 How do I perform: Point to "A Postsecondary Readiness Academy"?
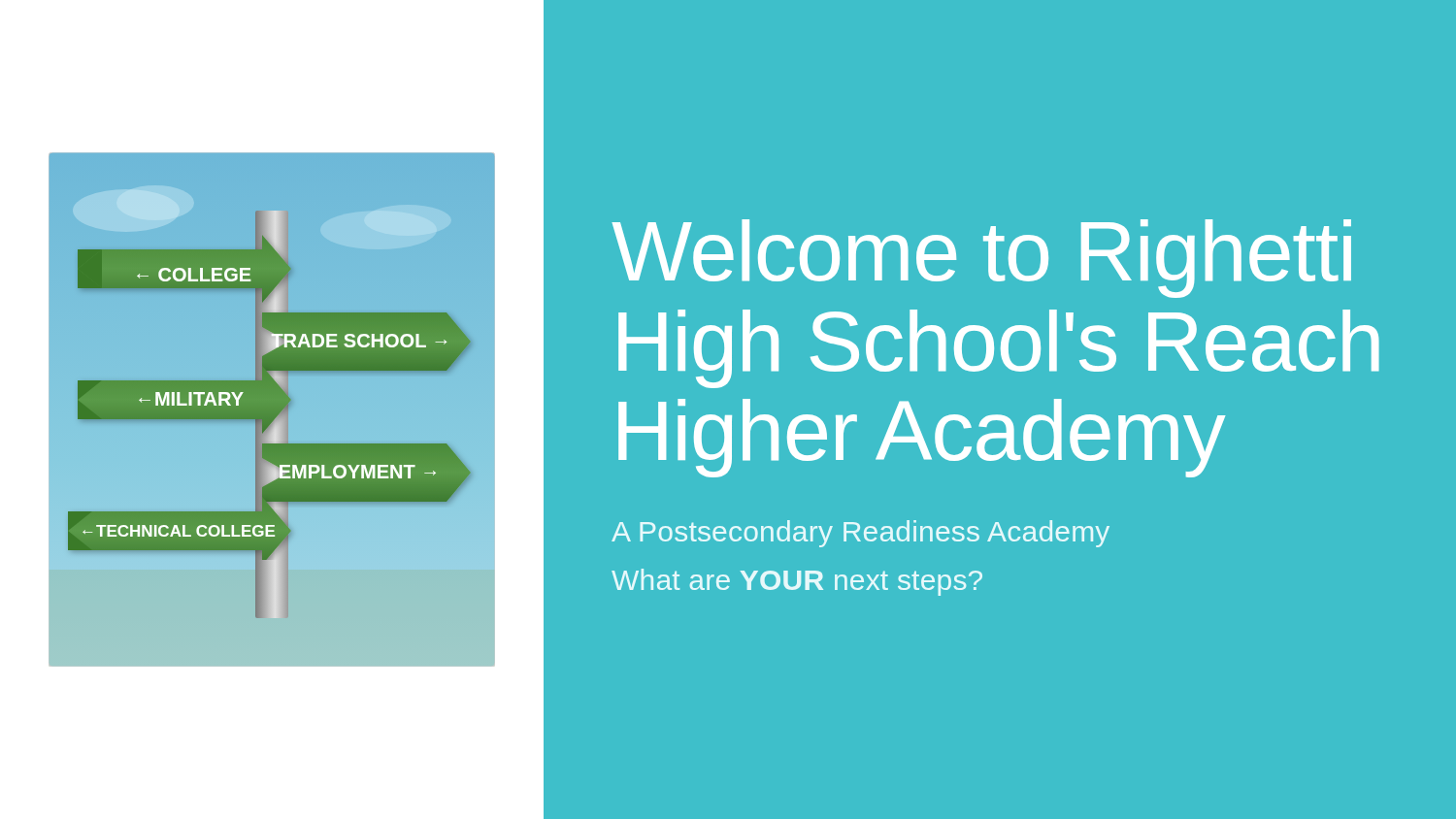tap(861, 531)
